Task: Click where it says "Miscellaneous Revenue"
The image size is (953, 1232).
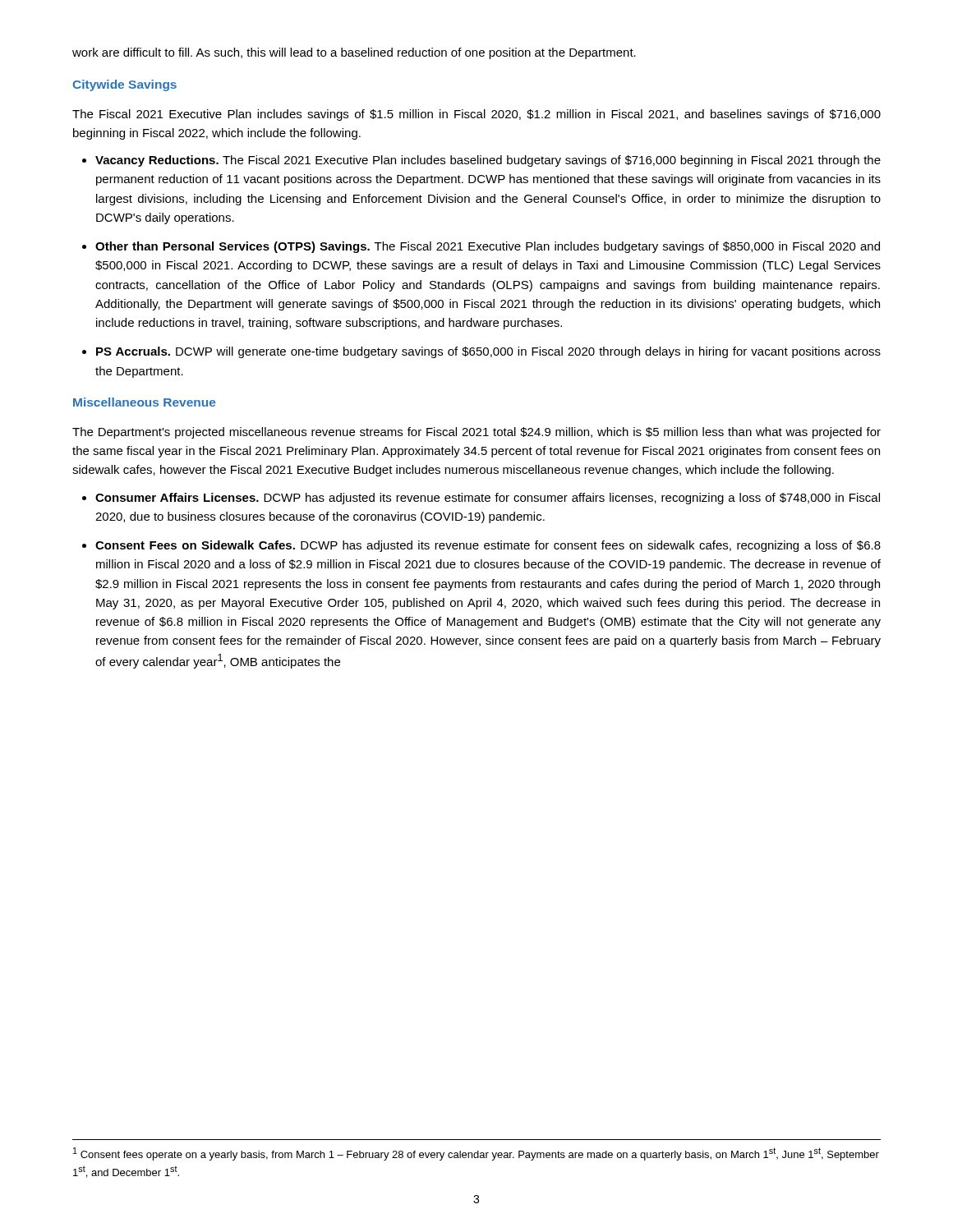Action: click(x=144, y=402)
